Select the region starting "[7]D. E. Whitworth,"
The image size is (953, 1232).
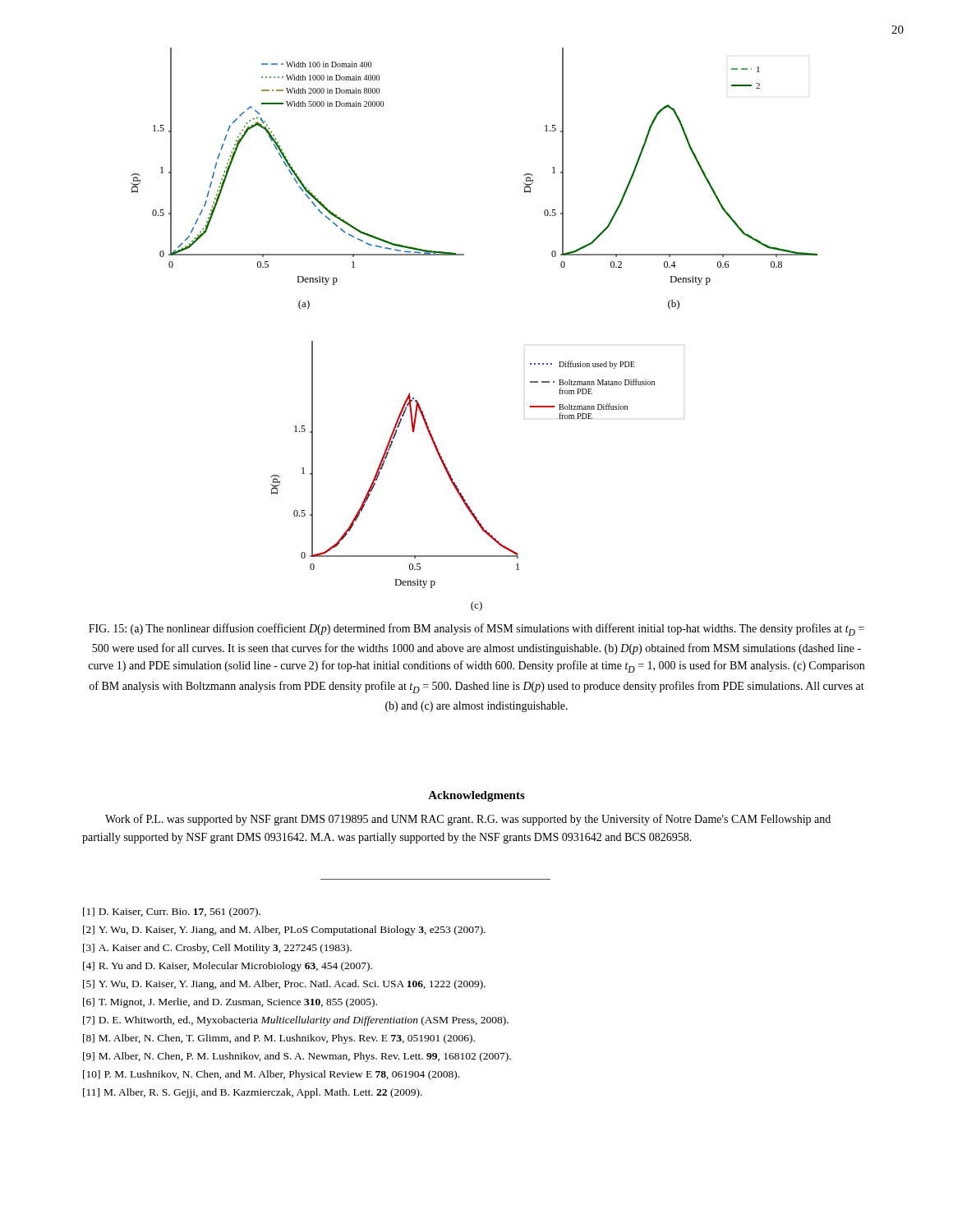[296, 1020]
